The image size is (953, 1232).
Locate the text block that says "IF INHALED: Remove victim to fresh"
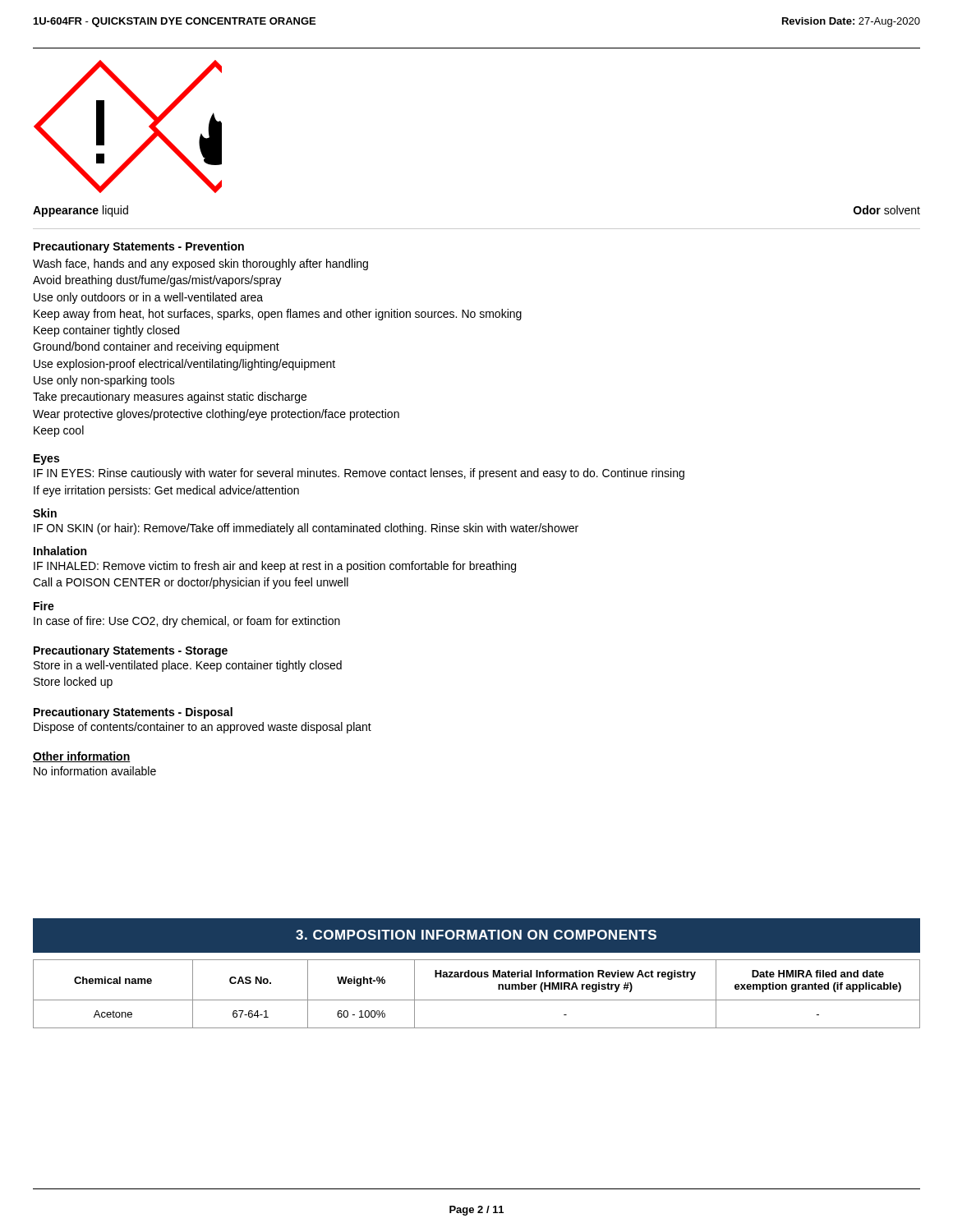[x=275, y=574]
